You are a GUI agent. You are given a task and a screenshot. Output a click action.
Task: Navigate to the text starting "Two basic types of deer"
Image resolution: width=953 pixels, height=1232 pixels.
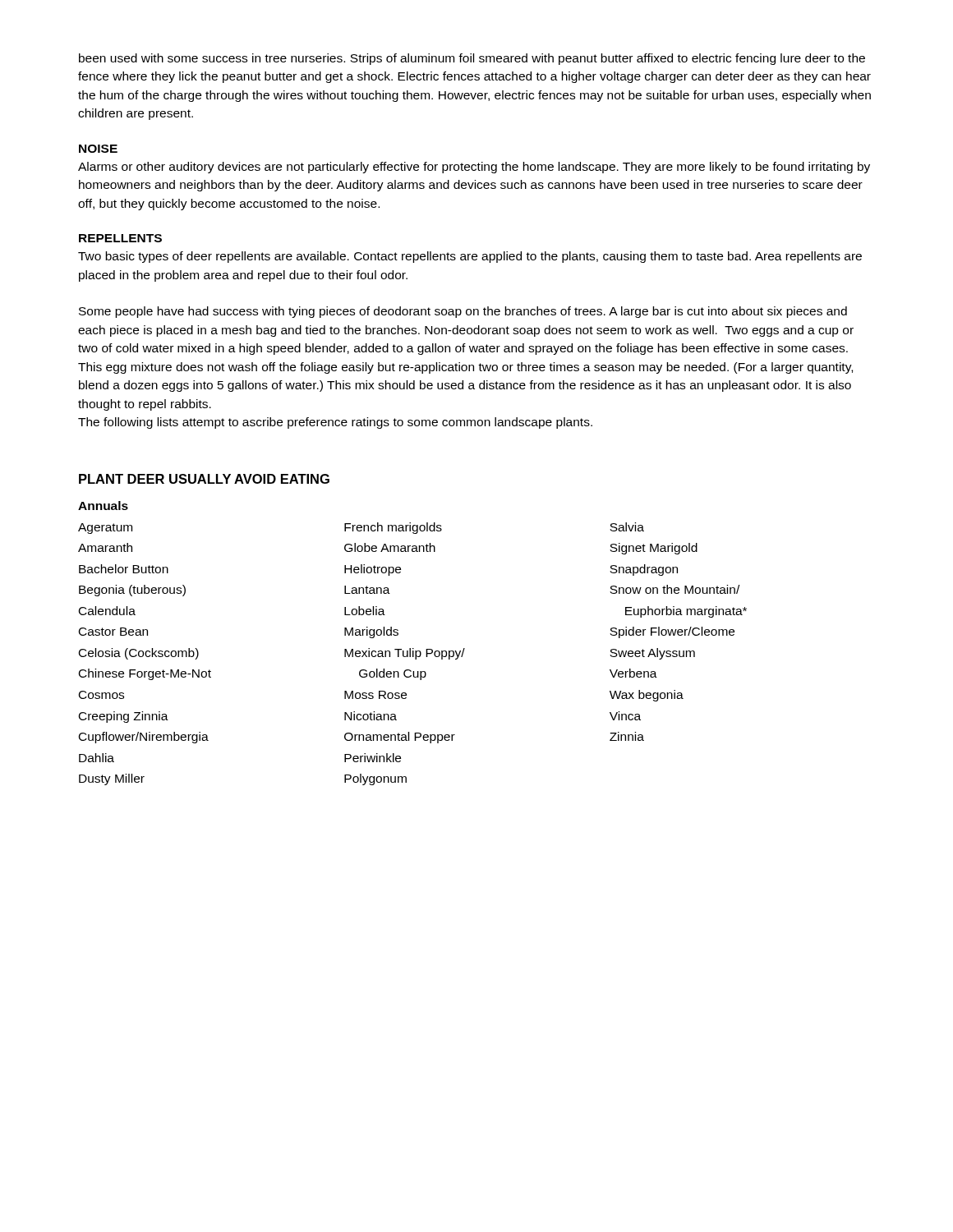pos(470,265)
